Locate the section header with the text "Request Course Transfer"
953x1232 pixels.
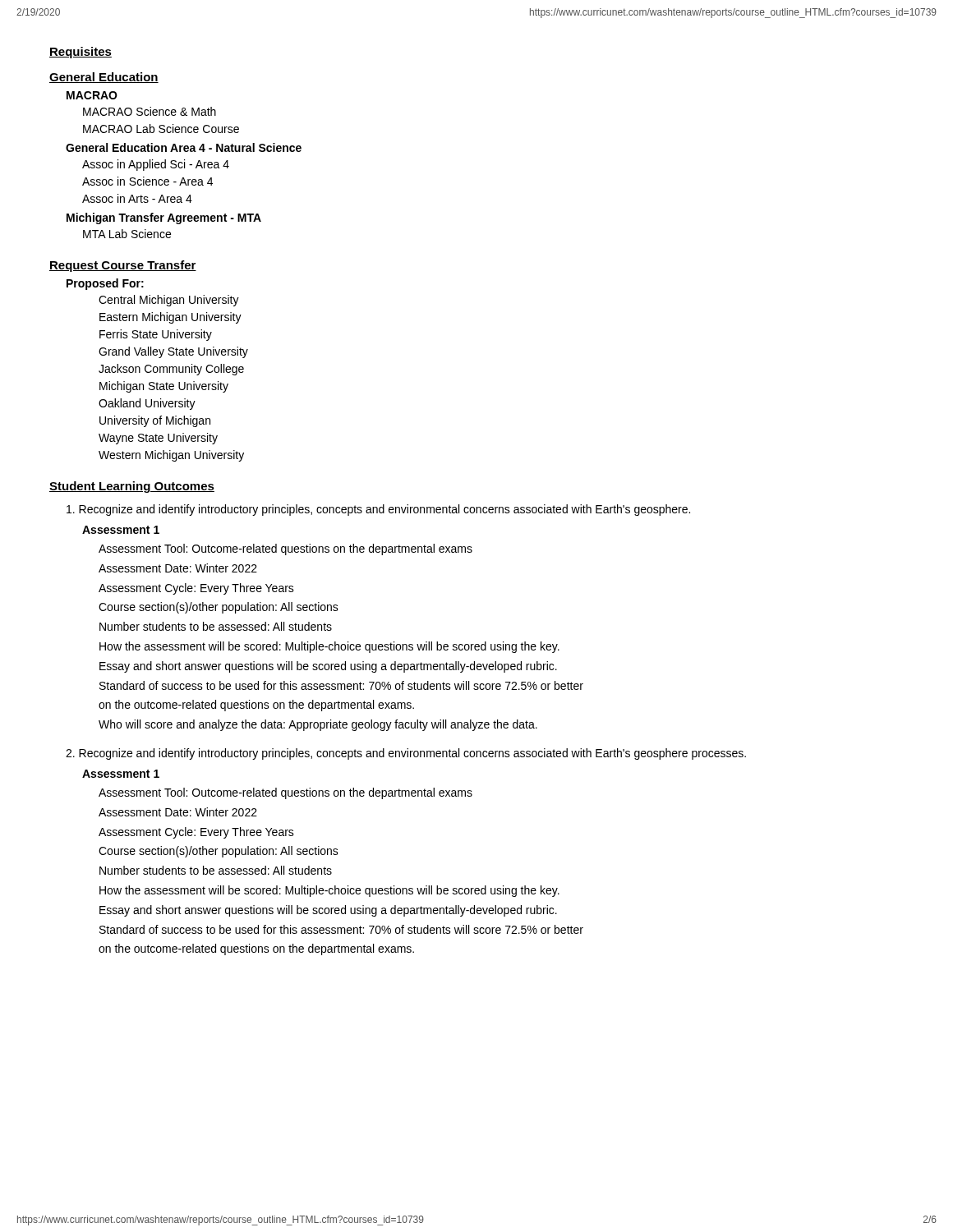pyautogui.click(x=123, y=265)
